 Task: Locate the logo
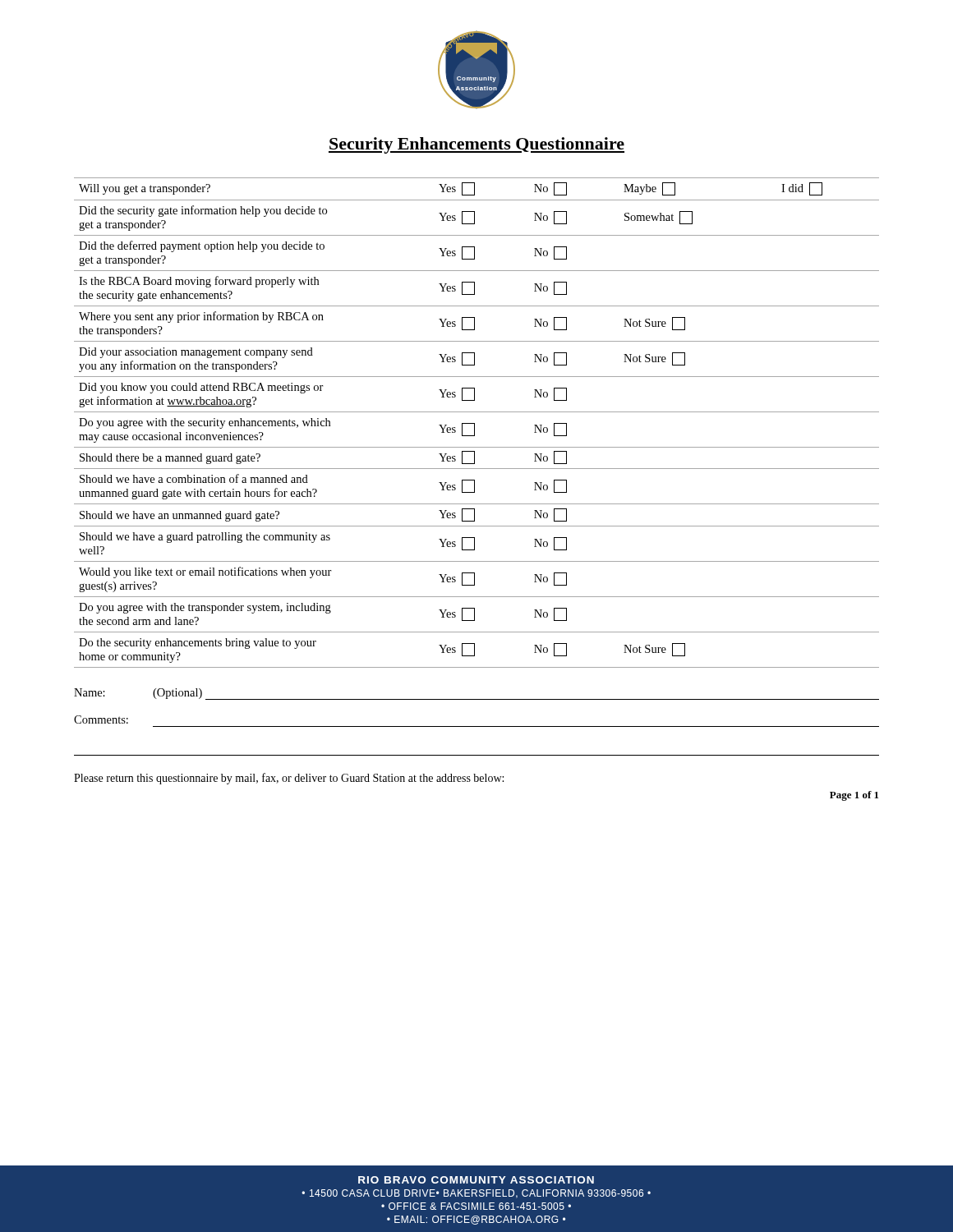(x=476, y=71)
